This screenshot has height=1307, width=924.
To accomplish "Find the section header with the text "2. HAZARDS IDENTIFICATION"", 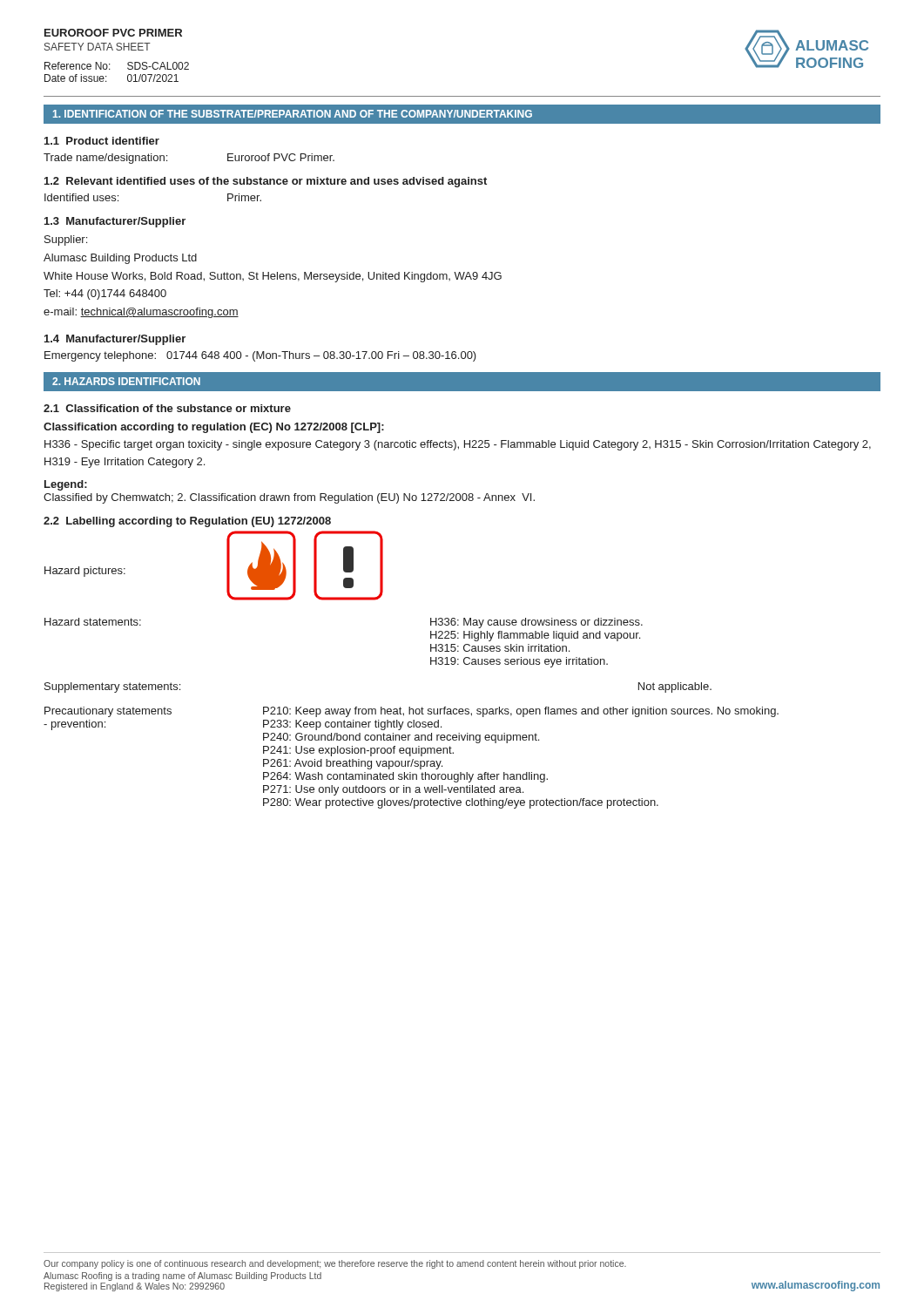I will pos(462,382).
